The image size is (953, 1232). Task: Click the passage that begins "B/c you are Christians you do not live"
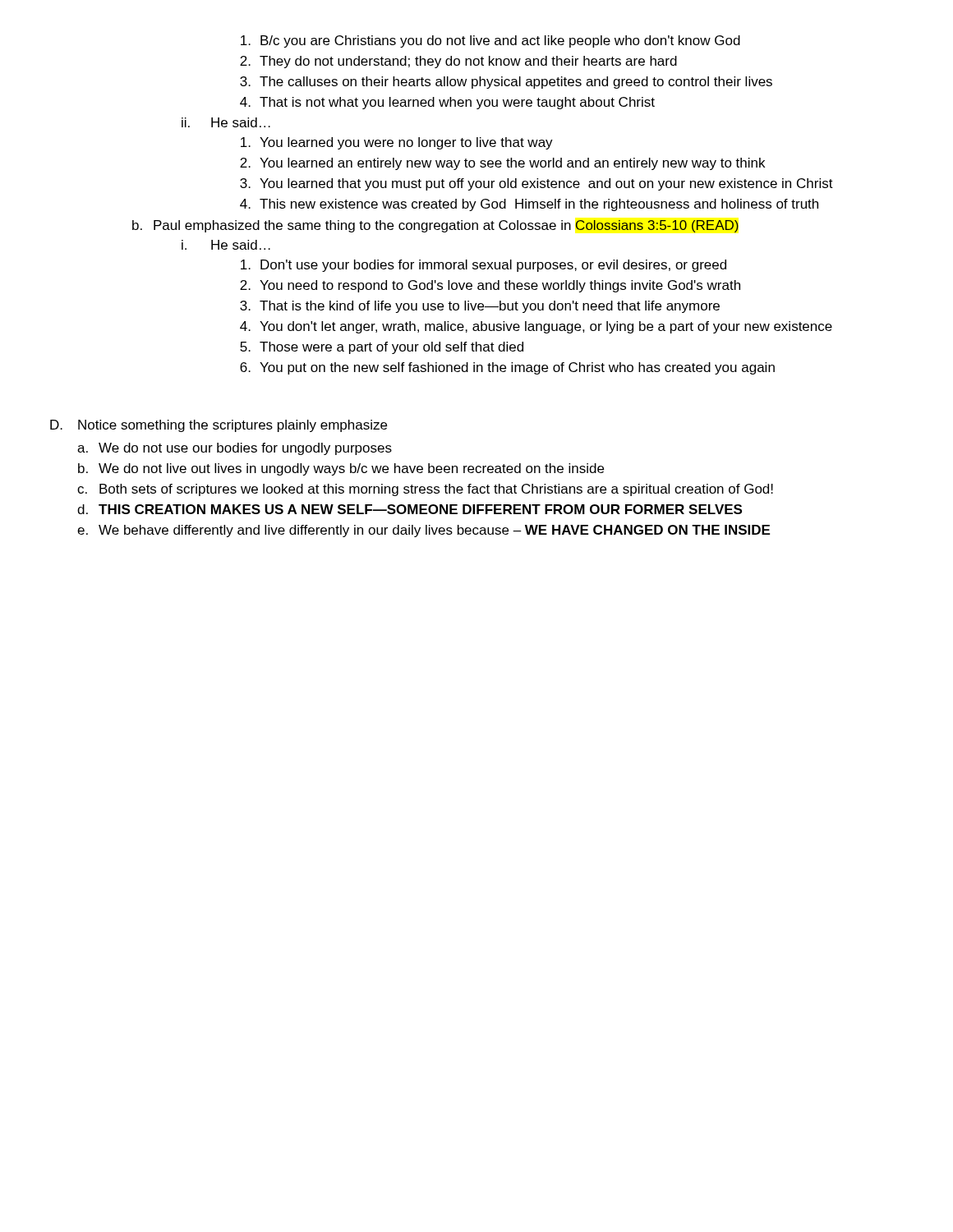(x=485, y=41)
